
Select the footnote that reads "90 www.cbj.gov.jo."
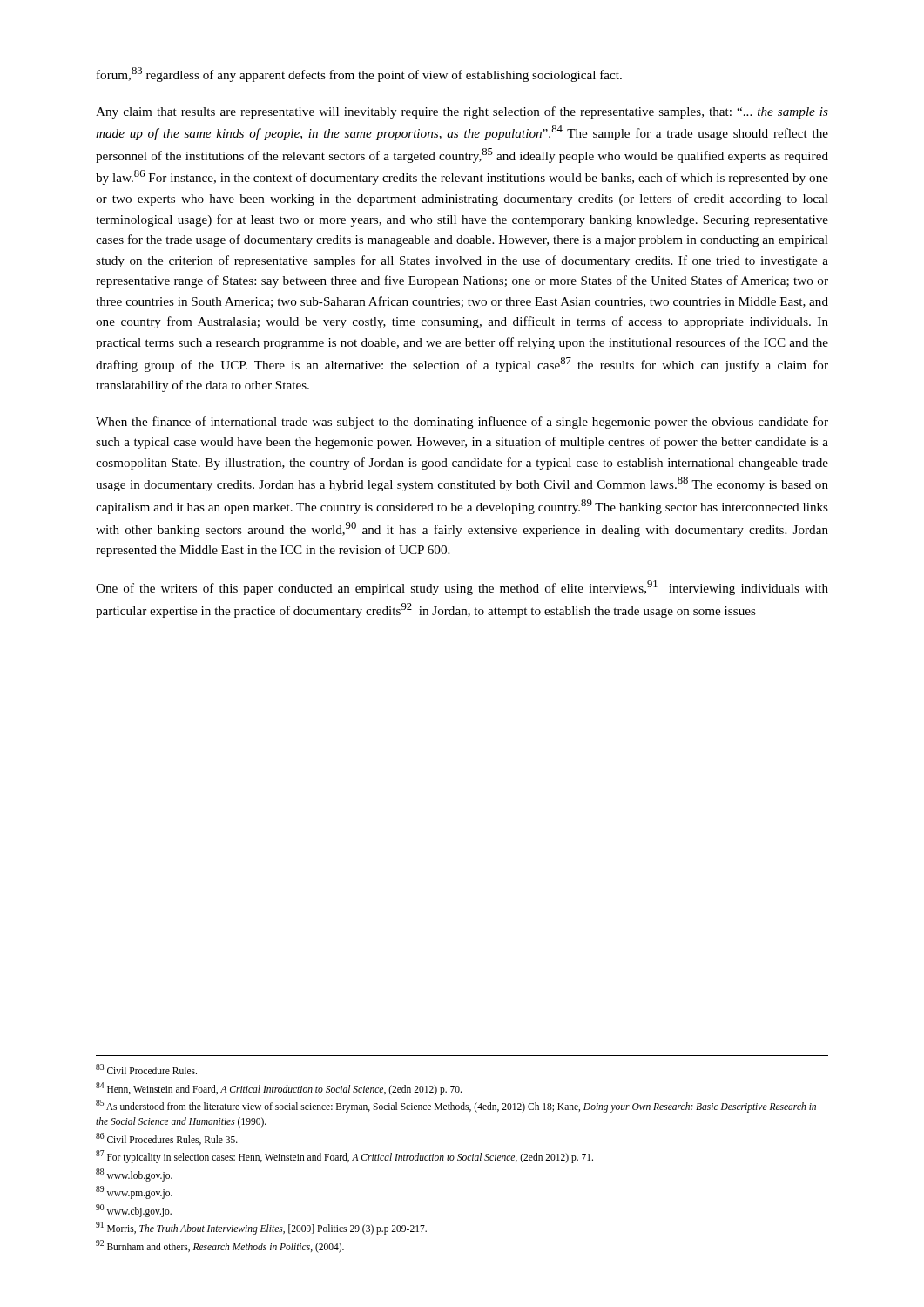[134, 1209]
